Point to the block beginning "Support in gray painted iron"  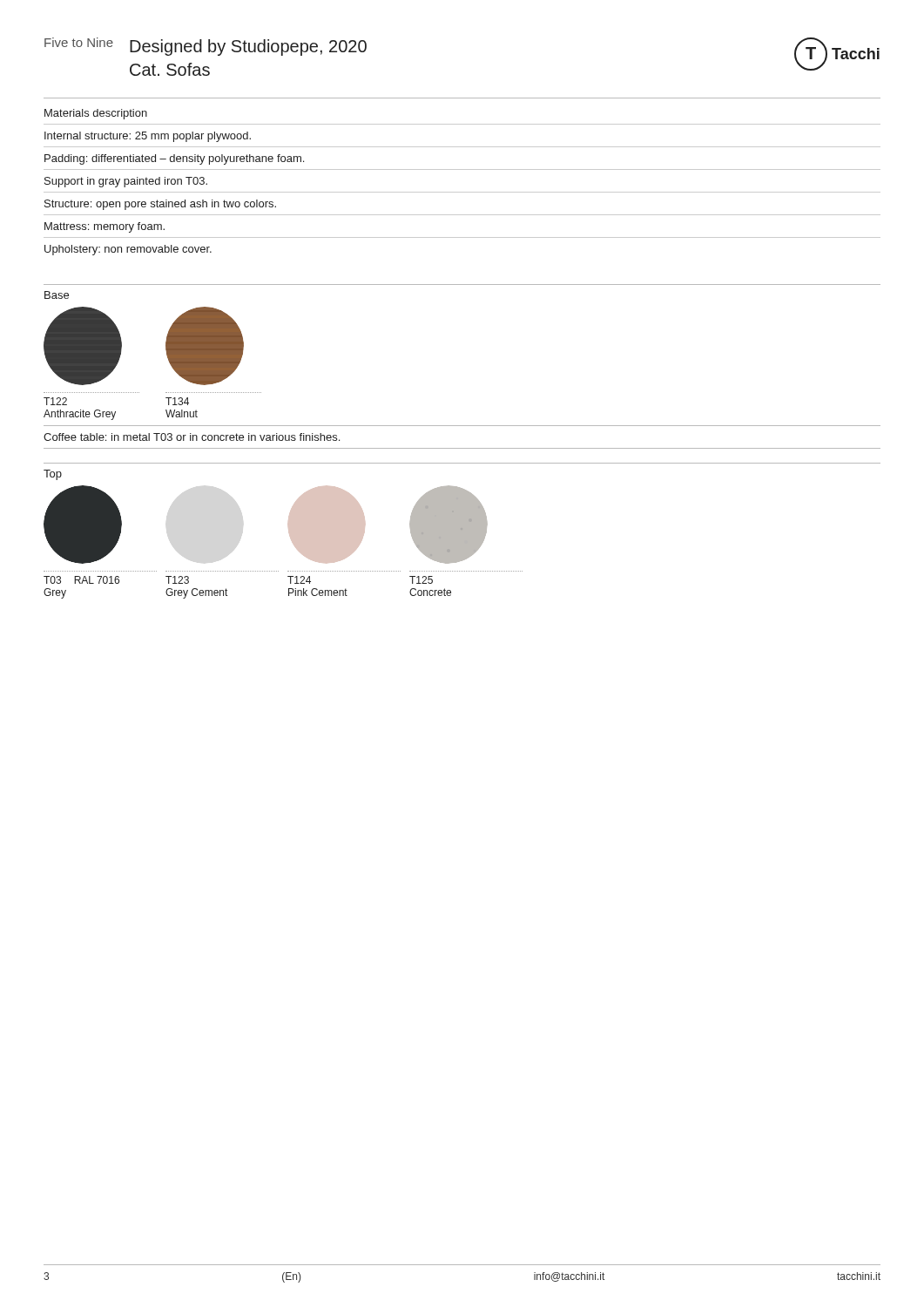coord(126,181)
